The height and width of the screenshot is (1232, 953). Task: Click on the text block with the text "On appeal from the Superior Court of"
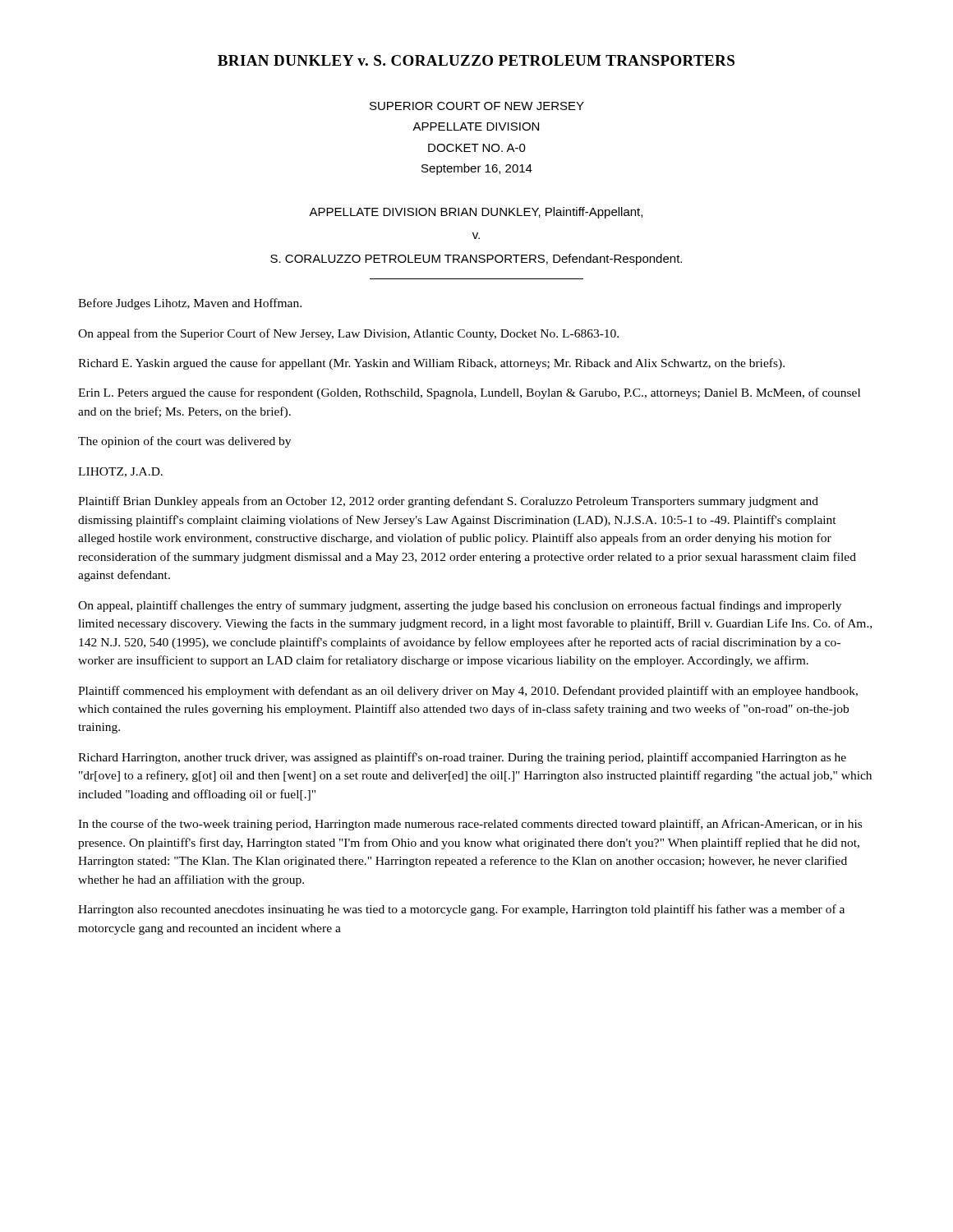click(349, 333)
